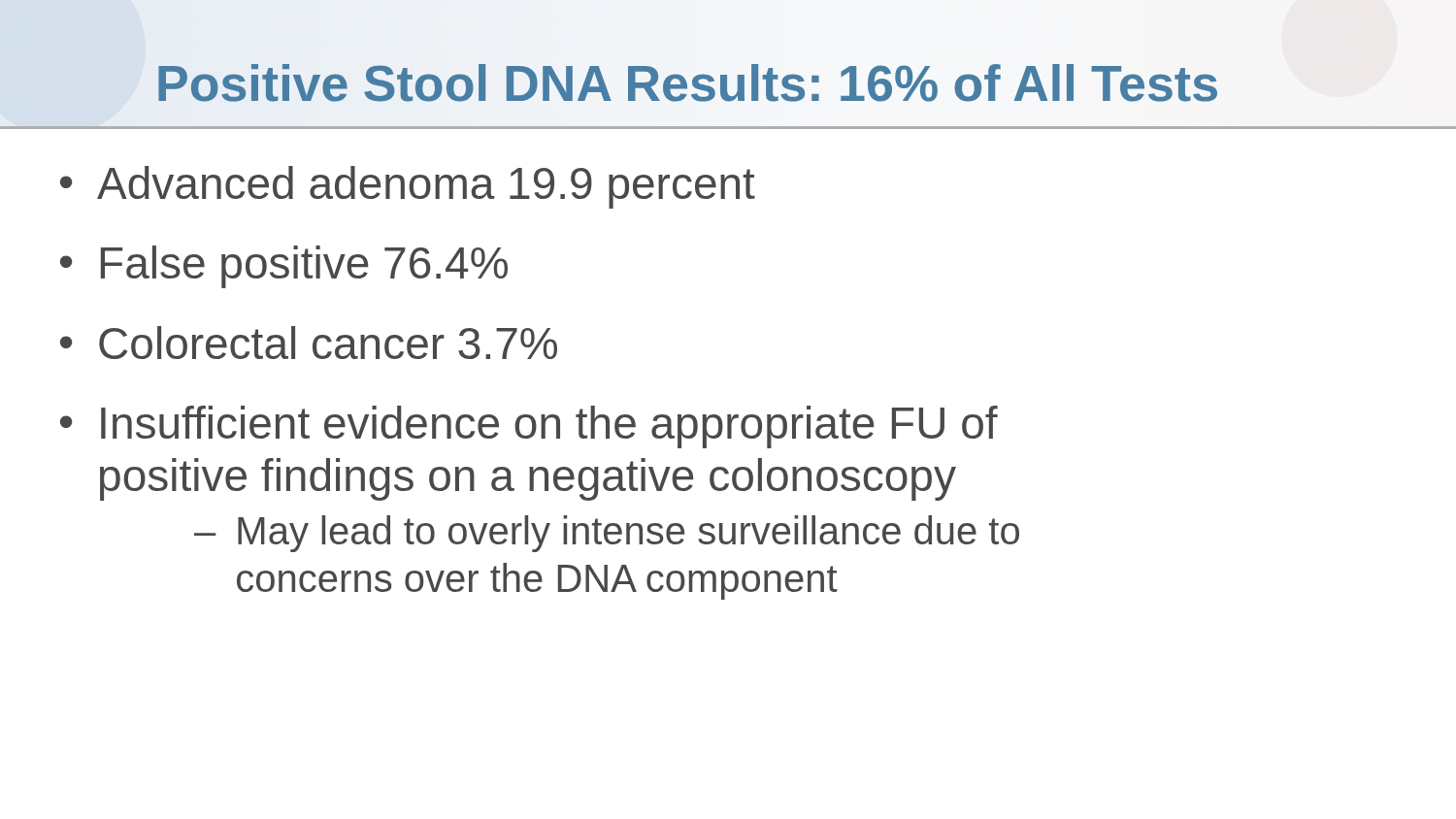Locate the text "• False positive 76.4%"
Viewport: 1456px width, 819px height.
284,263
